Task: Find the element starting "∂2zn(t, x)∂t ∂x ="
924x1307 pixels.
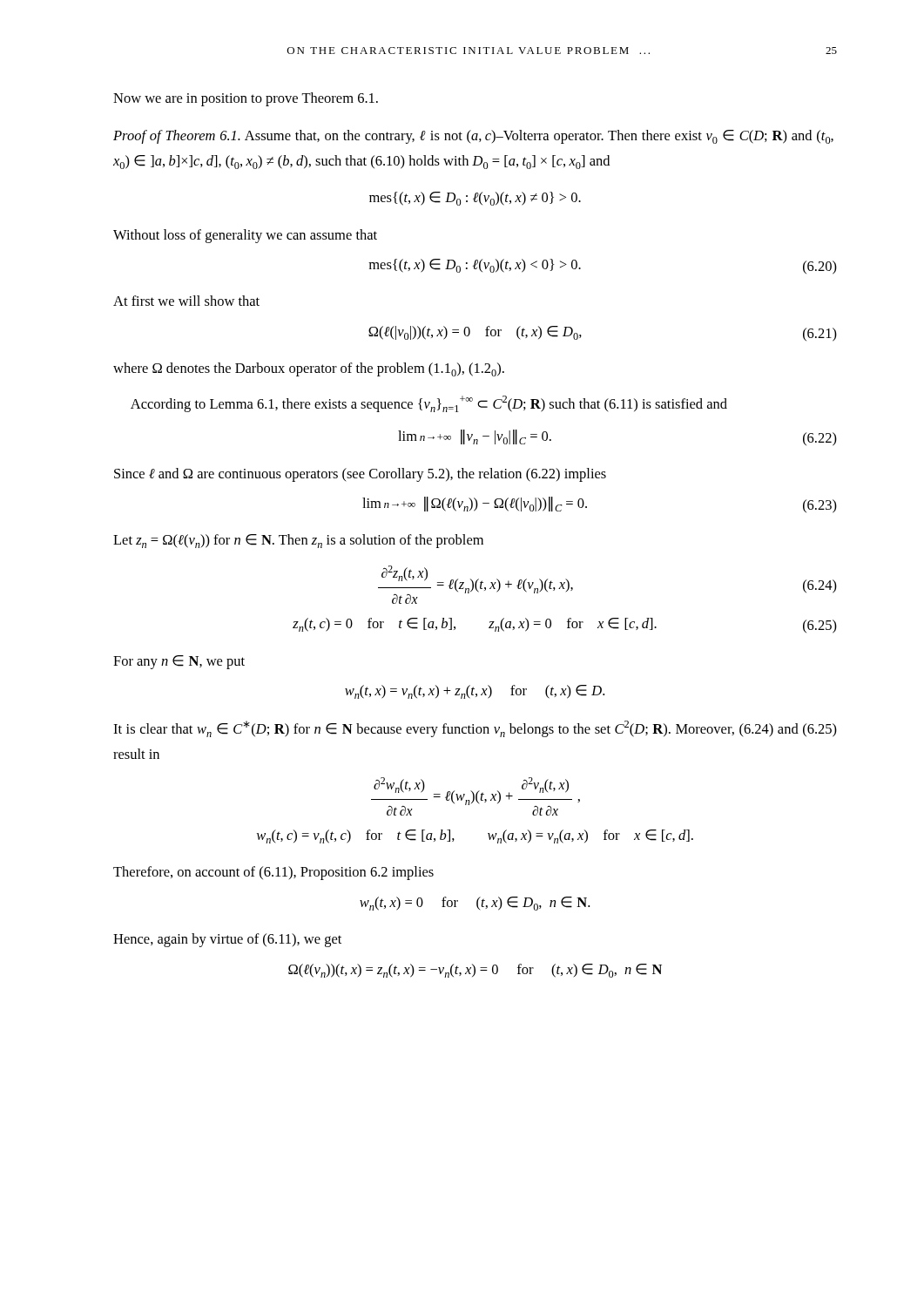Action: tap(405, 588)
